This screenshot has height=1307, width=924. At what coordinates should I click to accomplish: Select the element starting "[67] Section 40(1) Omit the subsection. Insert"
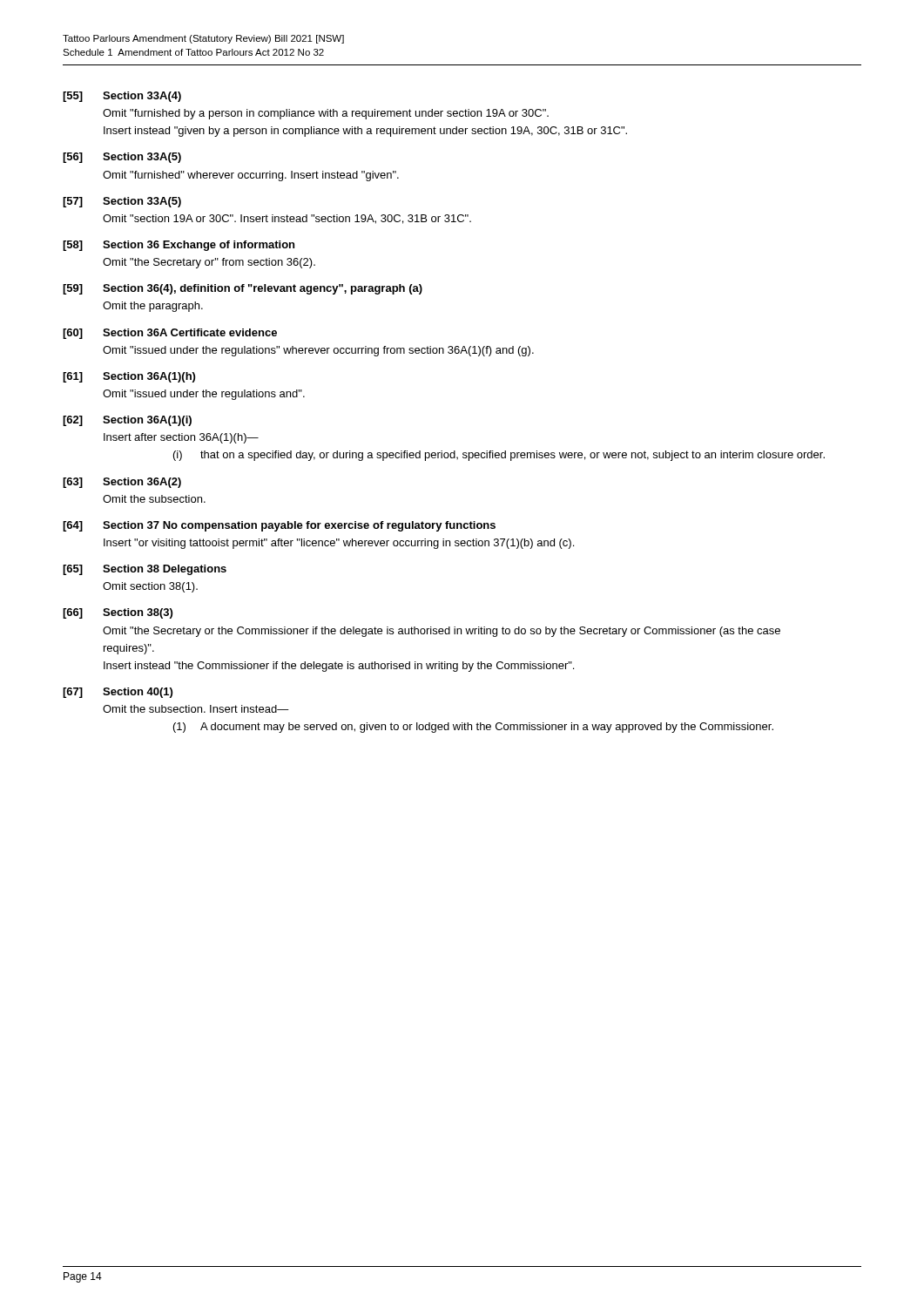coord(118,693)
